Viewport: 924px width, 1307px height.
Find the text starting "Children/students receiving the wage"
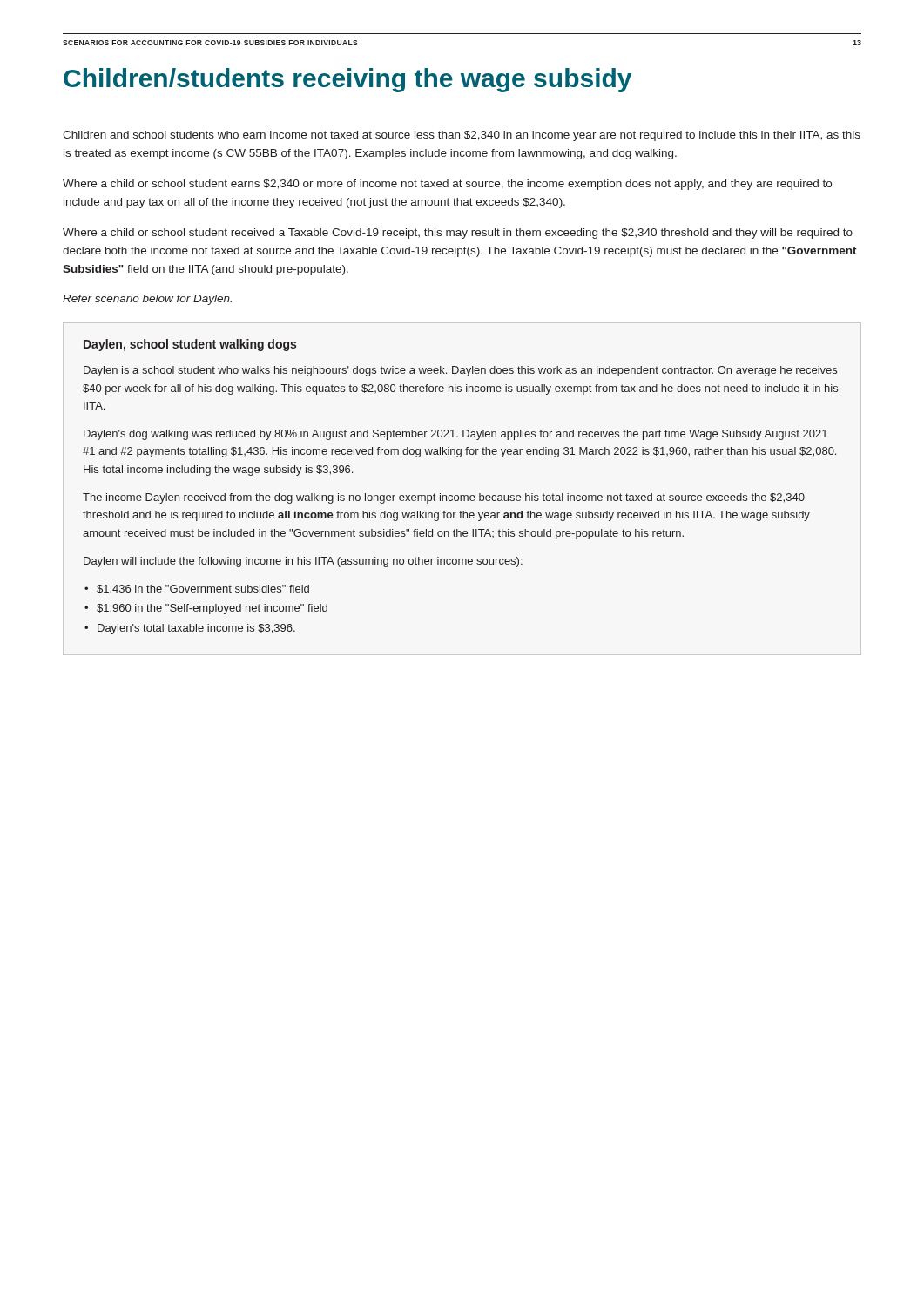click(347, 78)
